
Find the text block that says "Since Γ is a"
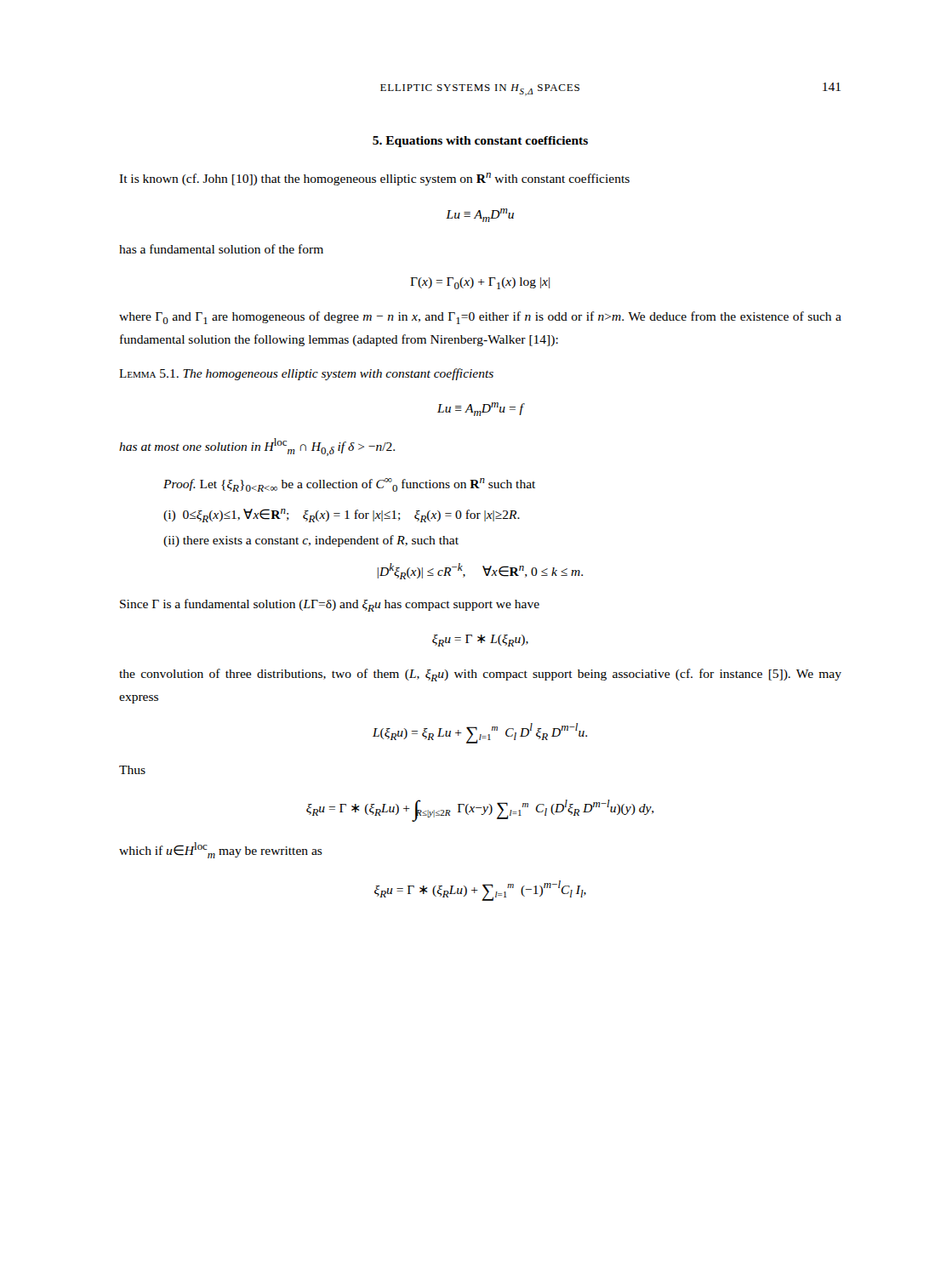[x=329, y=605]
